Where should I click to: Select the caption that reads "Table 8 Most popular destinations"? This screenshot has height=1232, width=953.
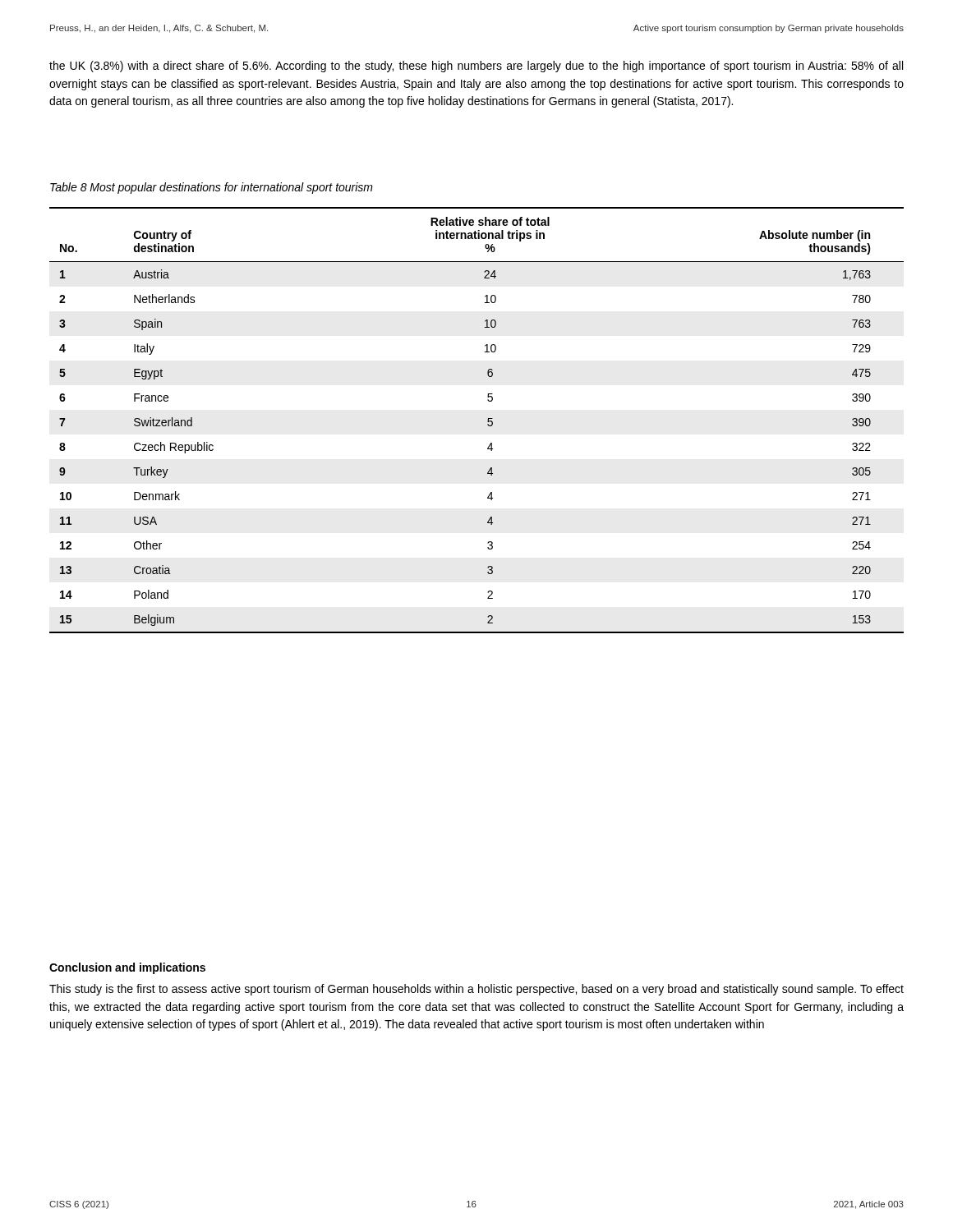tap(211, 187)
